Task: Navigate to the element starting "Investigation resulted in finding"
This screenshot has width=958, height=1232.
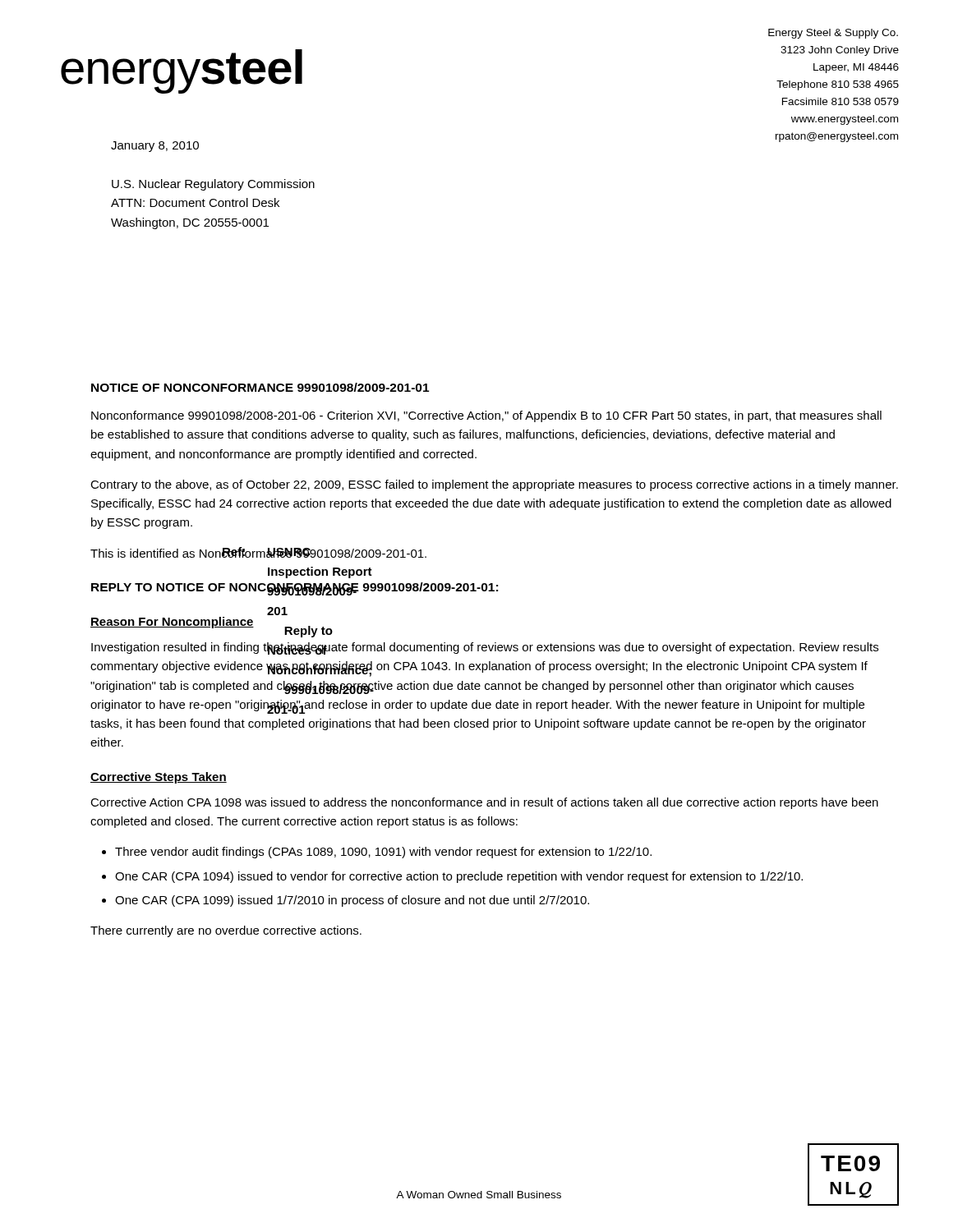Action: pos(485,695)
